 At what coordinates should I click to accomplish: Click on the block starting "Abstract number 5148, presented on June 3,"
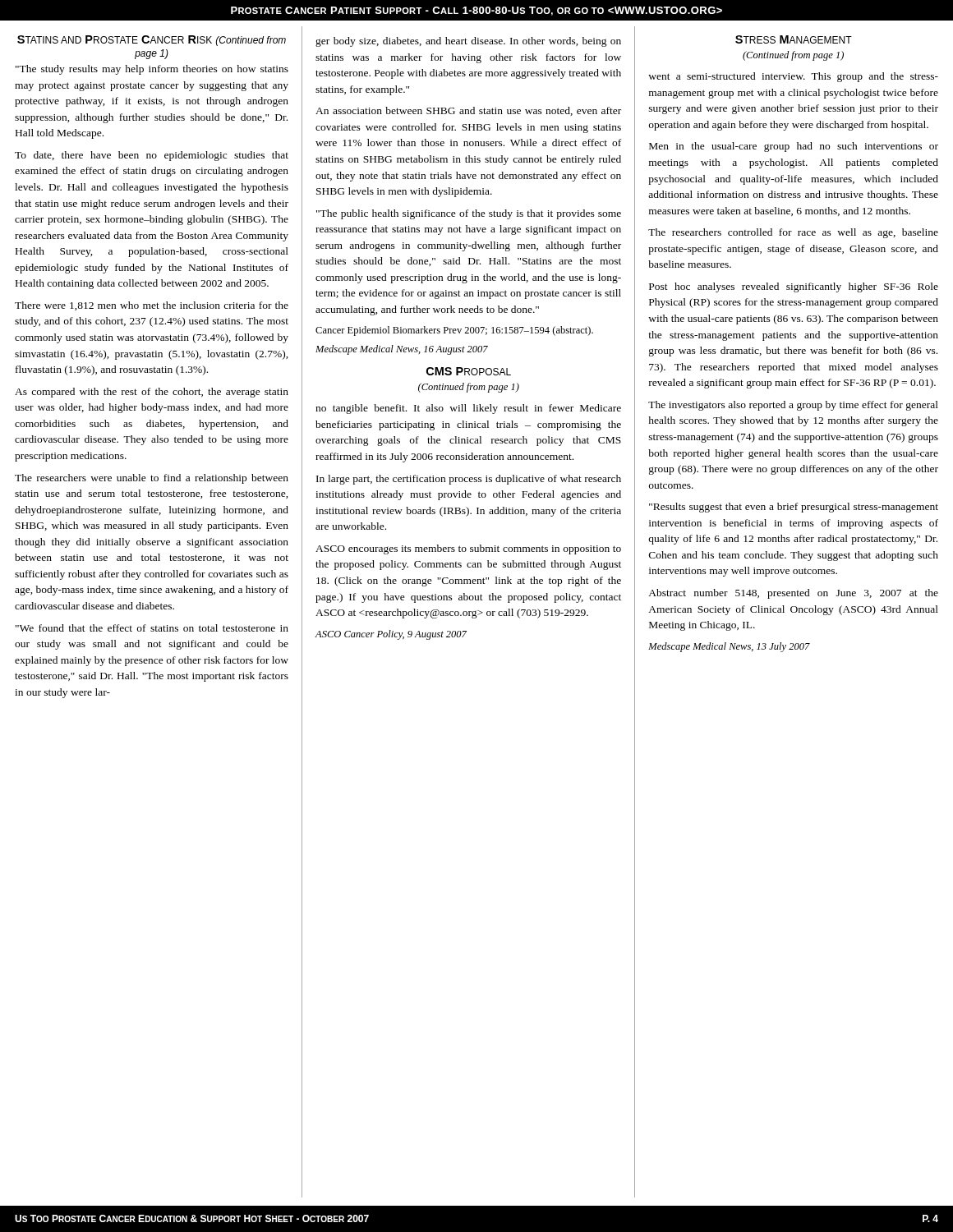point(793,609)
